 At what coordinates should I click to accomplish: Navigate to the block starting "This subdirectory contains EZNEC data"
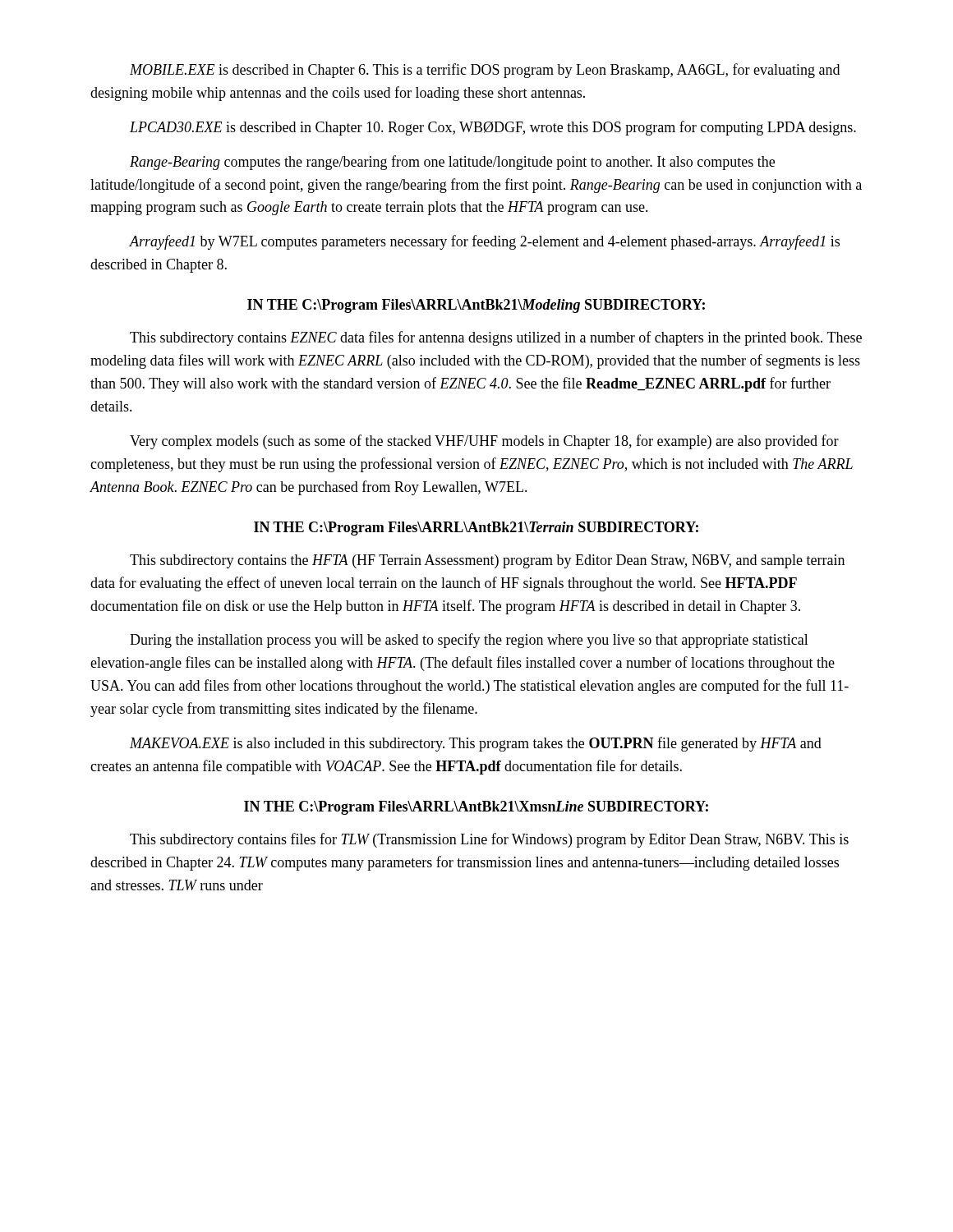point(476,373)
